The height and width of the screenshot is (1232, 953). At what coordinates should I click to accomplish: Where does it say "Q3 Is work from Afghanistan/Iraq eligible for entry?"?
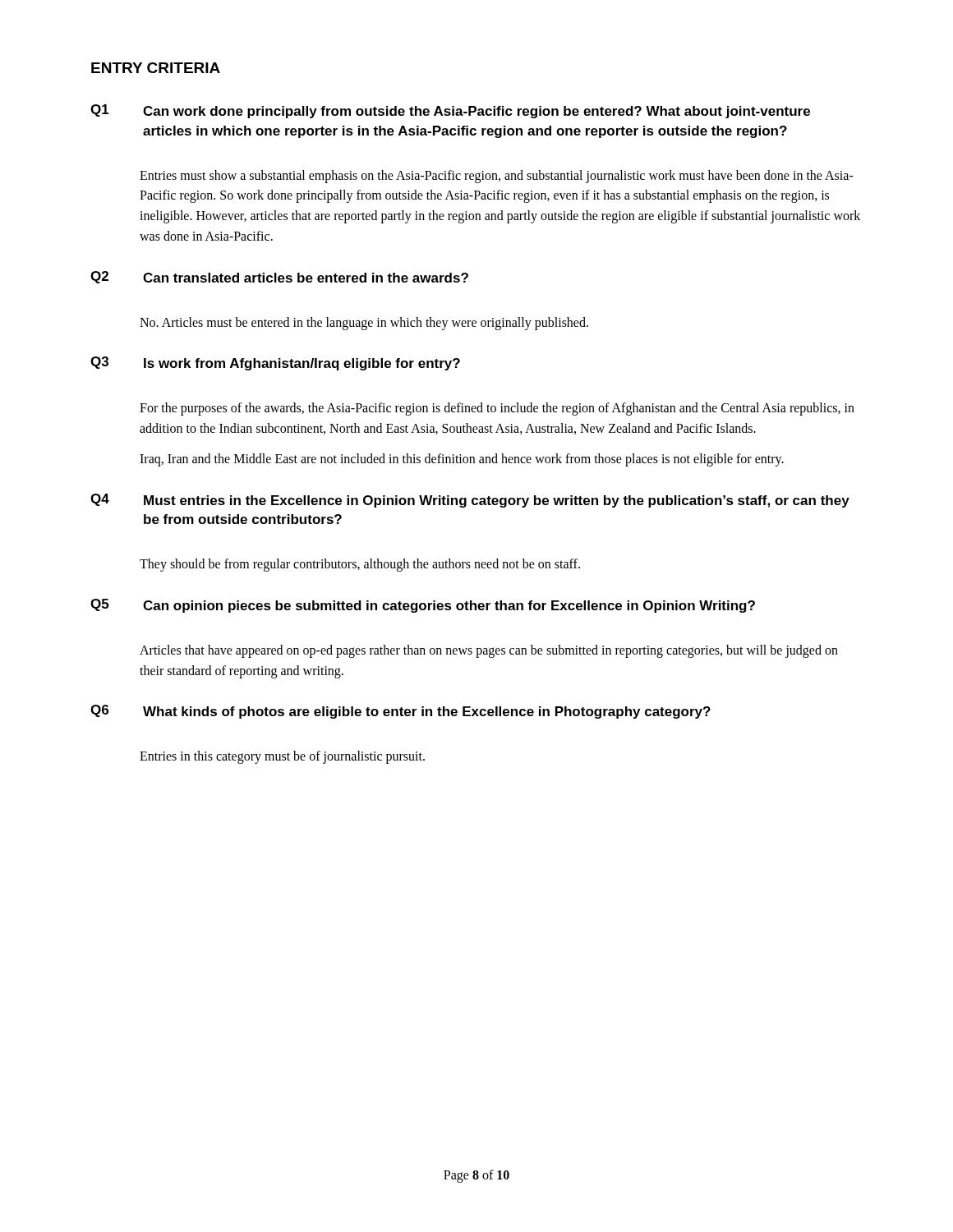tap(275, 363)
